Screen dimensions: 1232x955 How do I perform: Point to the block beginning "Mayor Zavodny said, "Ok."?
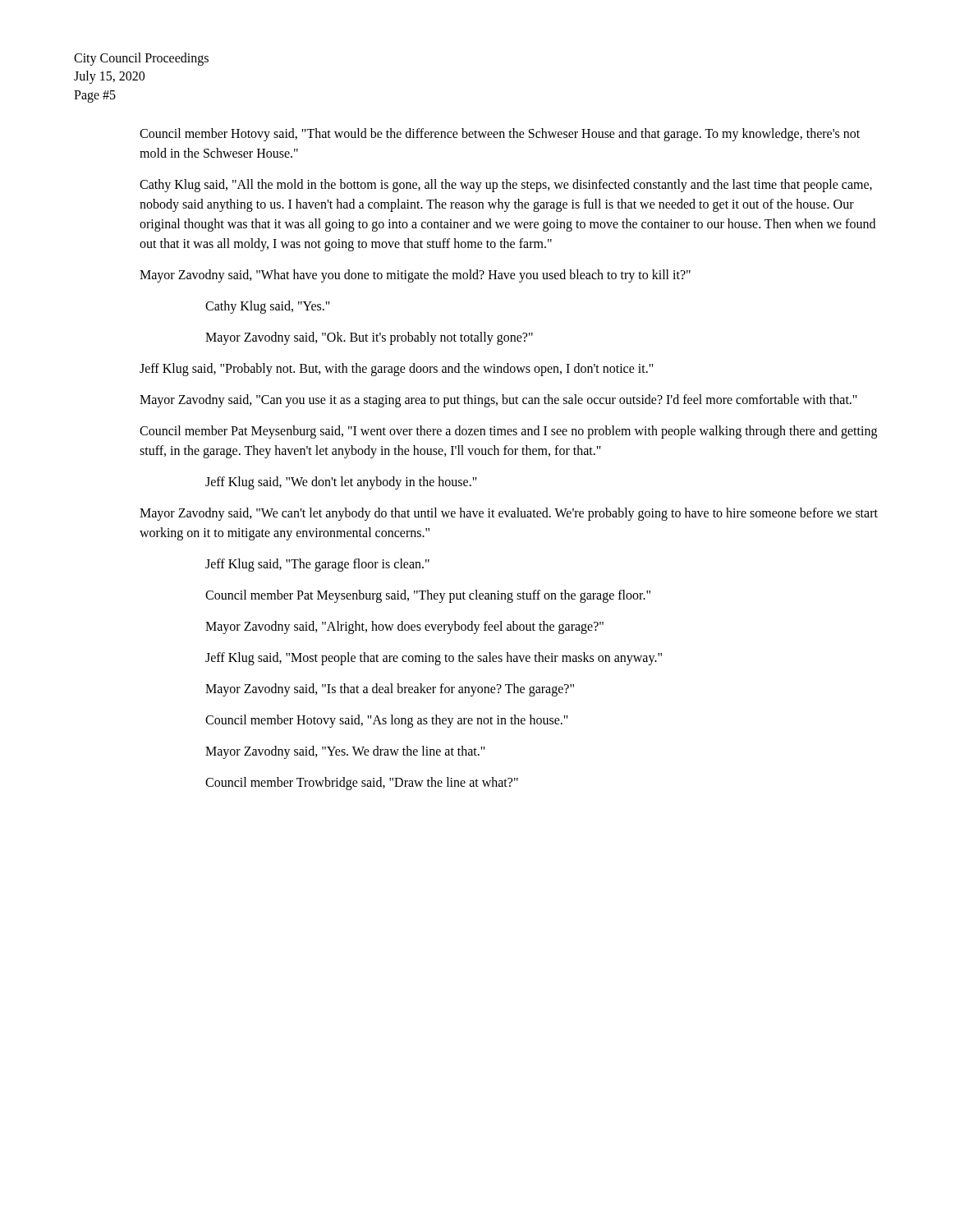pos(369,337)
